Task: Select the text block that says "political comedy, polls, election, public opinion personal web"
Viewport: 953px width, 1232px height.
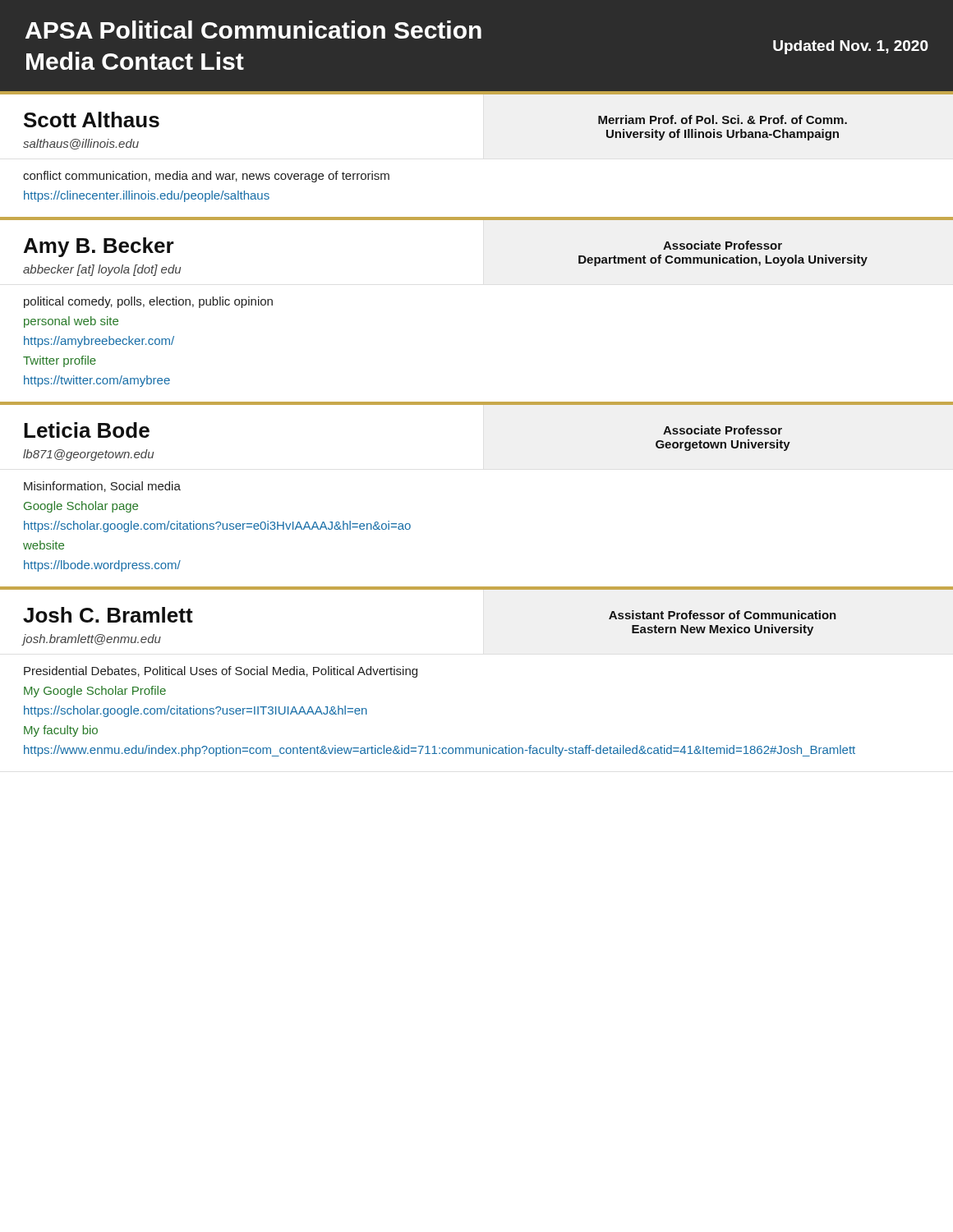Action: [148, 340]
